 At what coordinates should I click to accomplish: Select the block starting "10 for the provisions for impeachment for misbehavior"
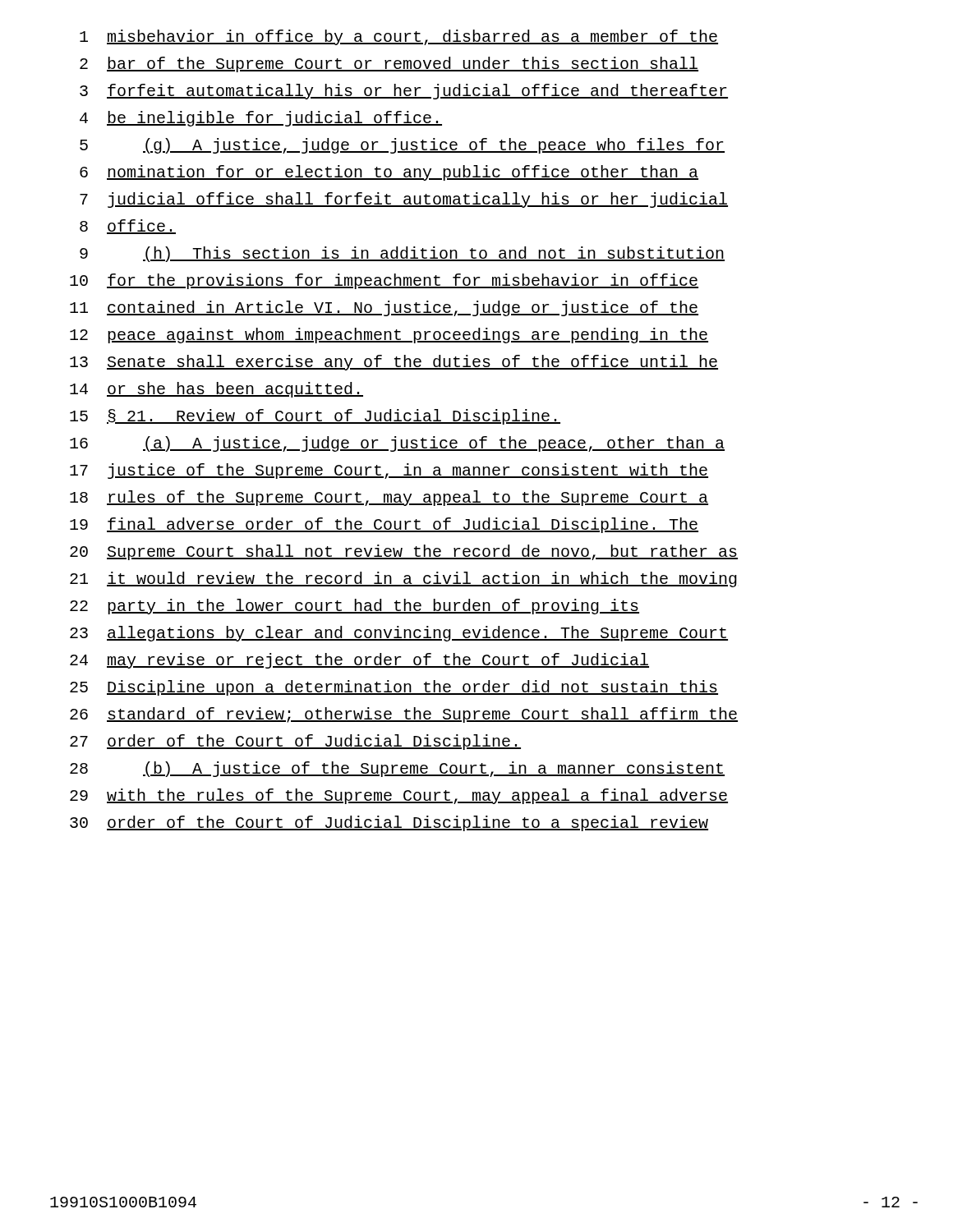[374, 281]
